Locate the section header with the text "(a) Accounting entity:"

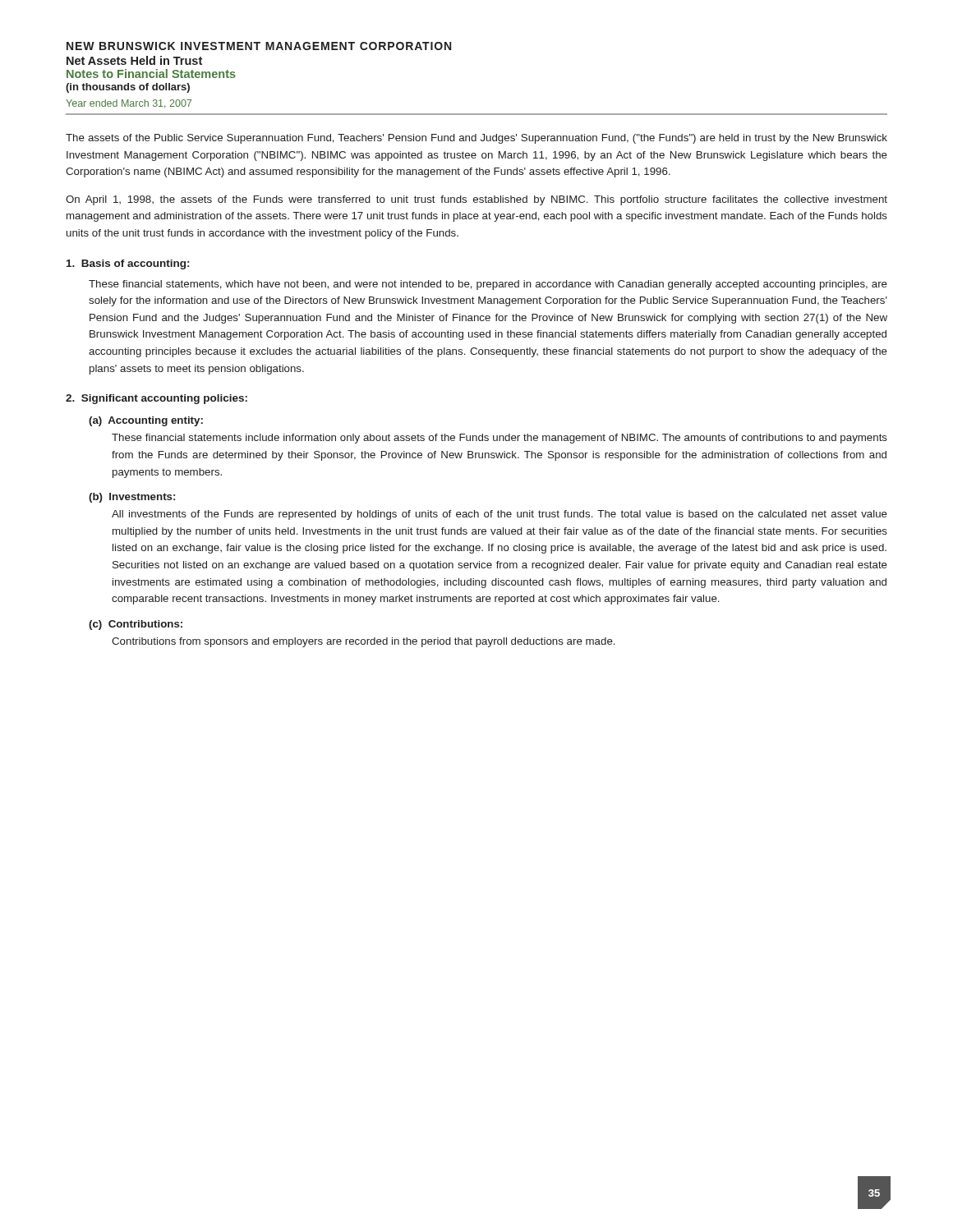coord(146,420)
